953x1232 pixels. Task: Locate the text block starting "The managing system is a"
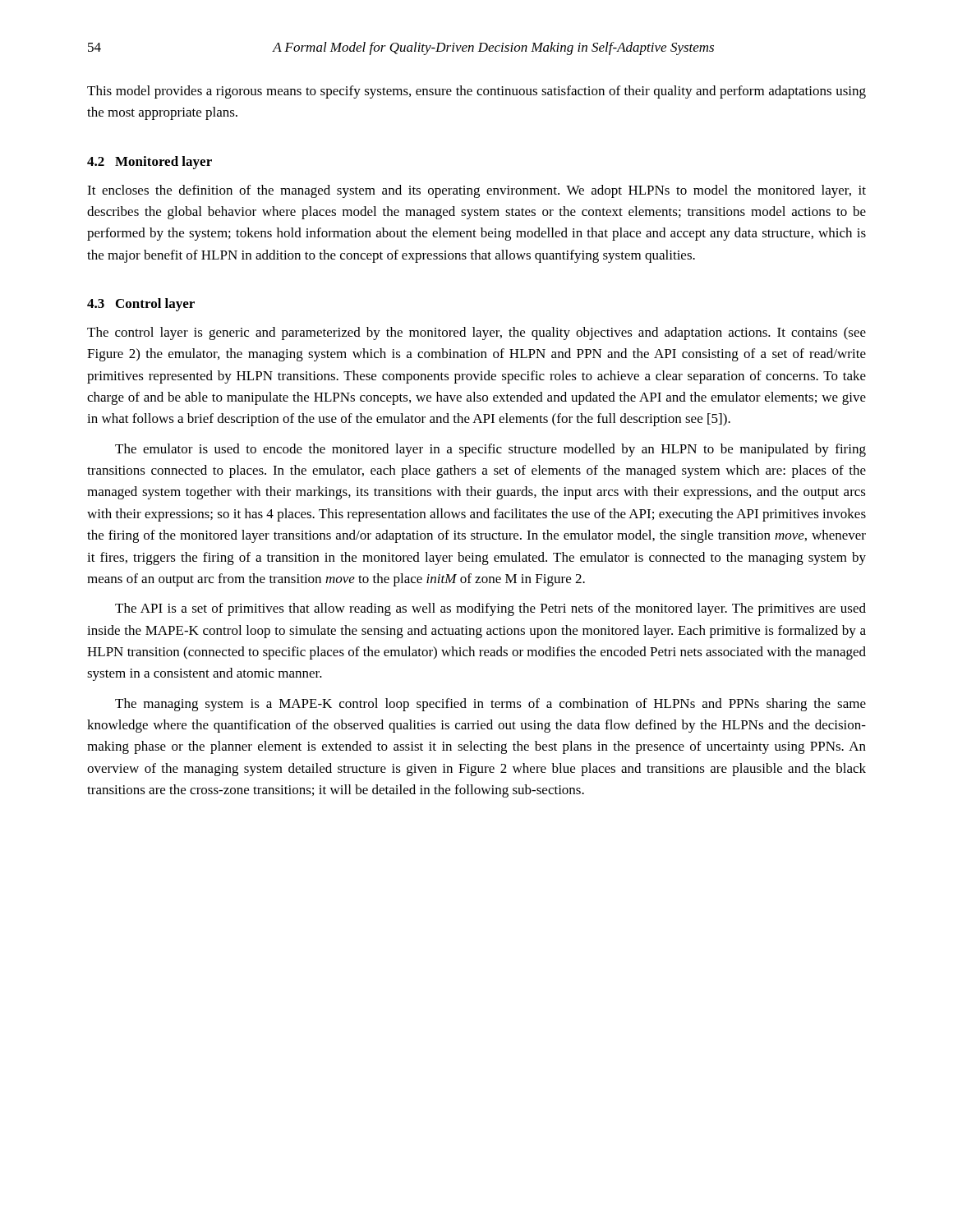476,746
